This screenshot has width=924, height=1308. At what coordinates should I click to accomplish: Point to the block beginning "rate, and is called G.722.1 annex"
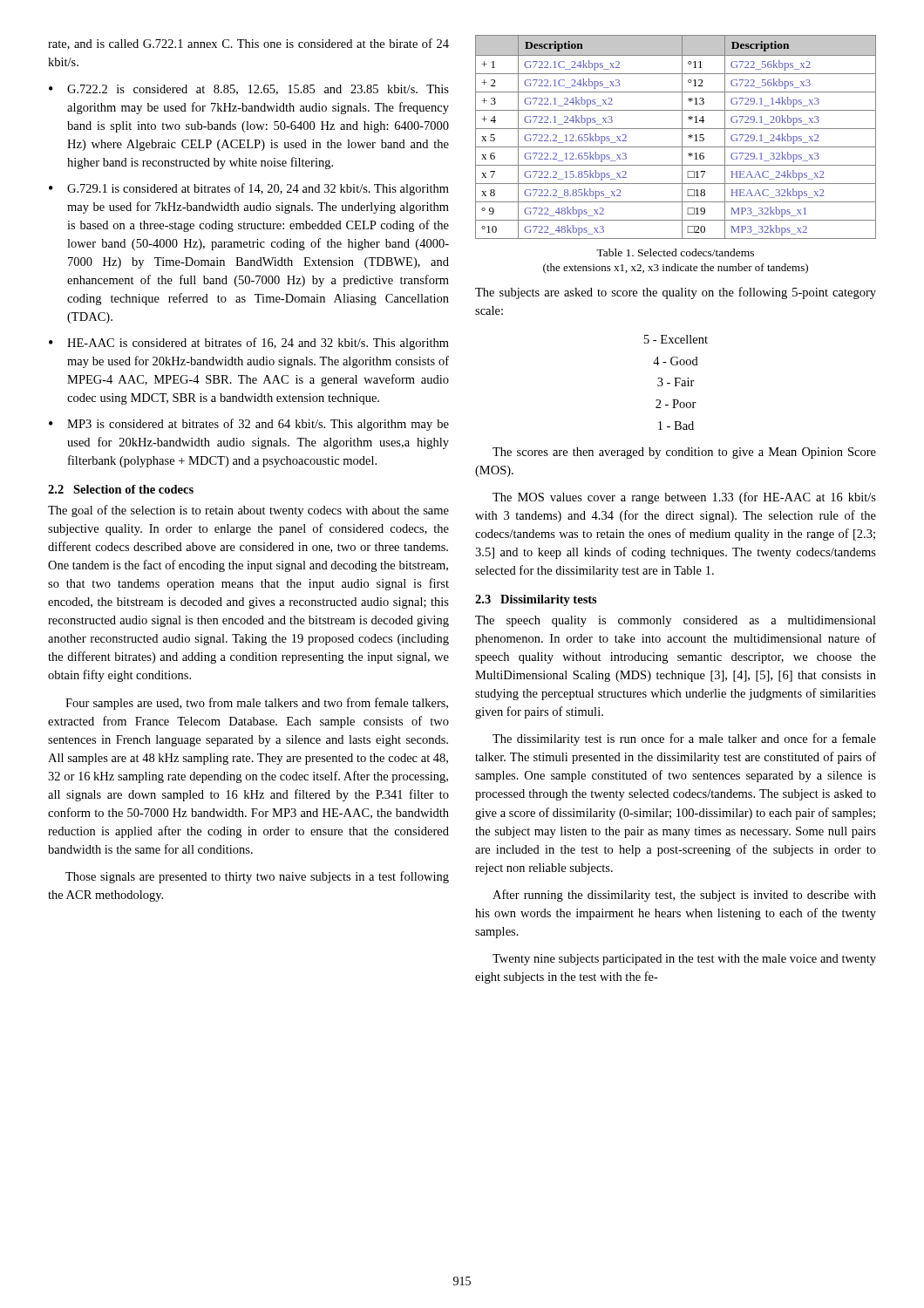[x=248, y=53]
